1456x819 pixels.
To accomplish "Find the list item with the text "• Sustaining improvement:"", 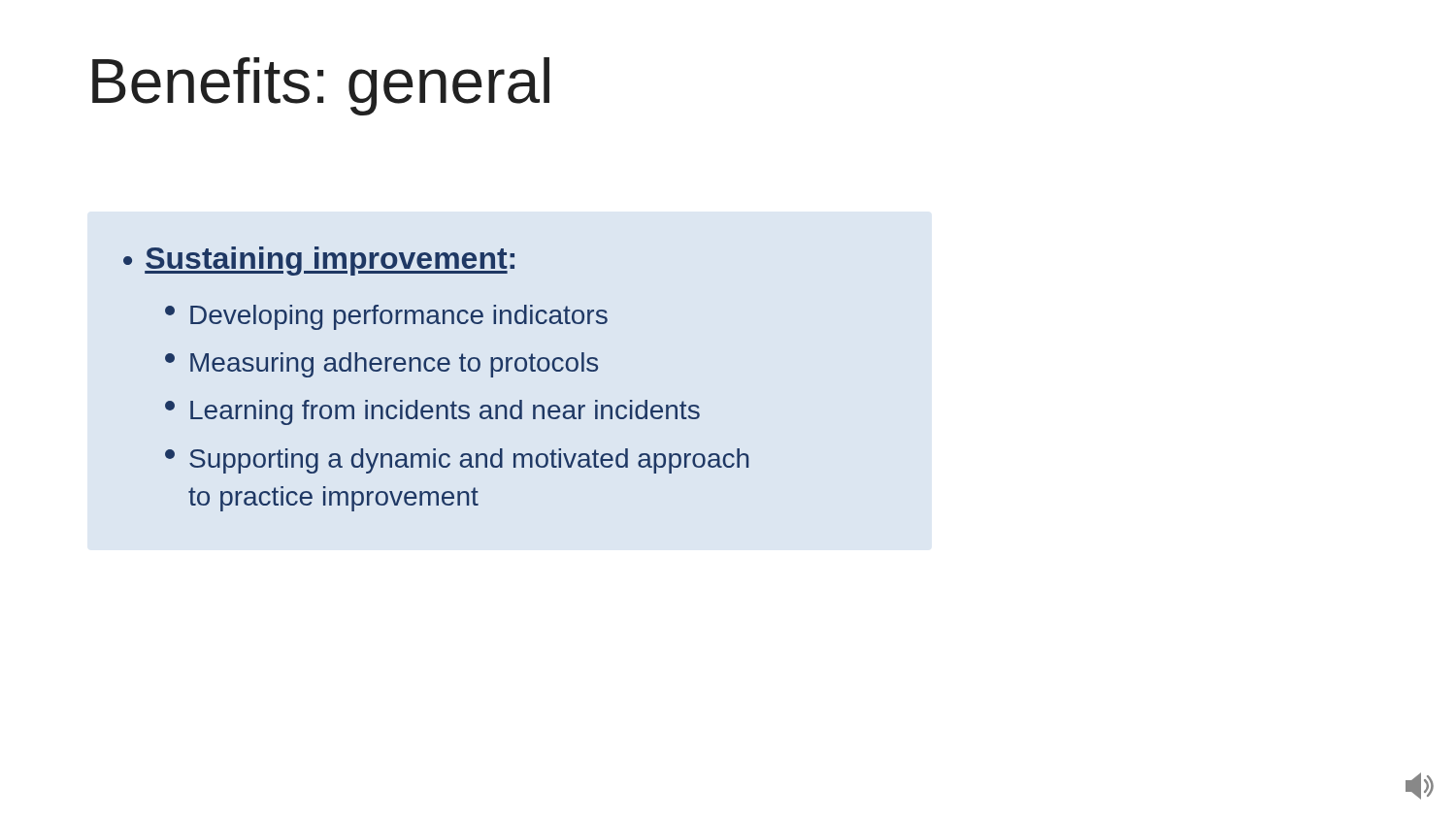I will 320,260.
